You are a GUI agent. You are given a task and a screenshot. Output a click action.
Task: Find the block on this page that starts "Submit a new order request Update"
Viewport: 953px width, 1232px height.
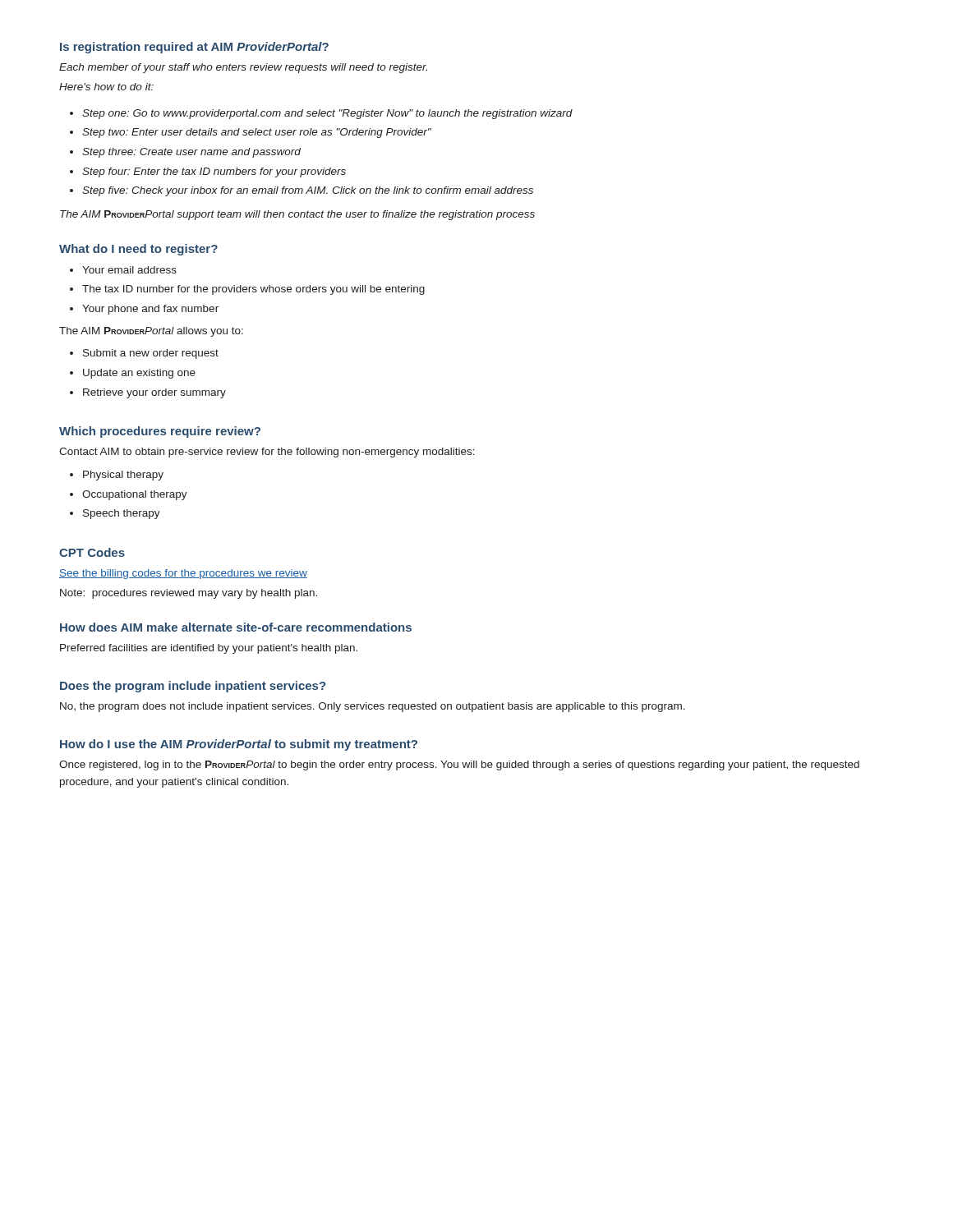point(144,354)
